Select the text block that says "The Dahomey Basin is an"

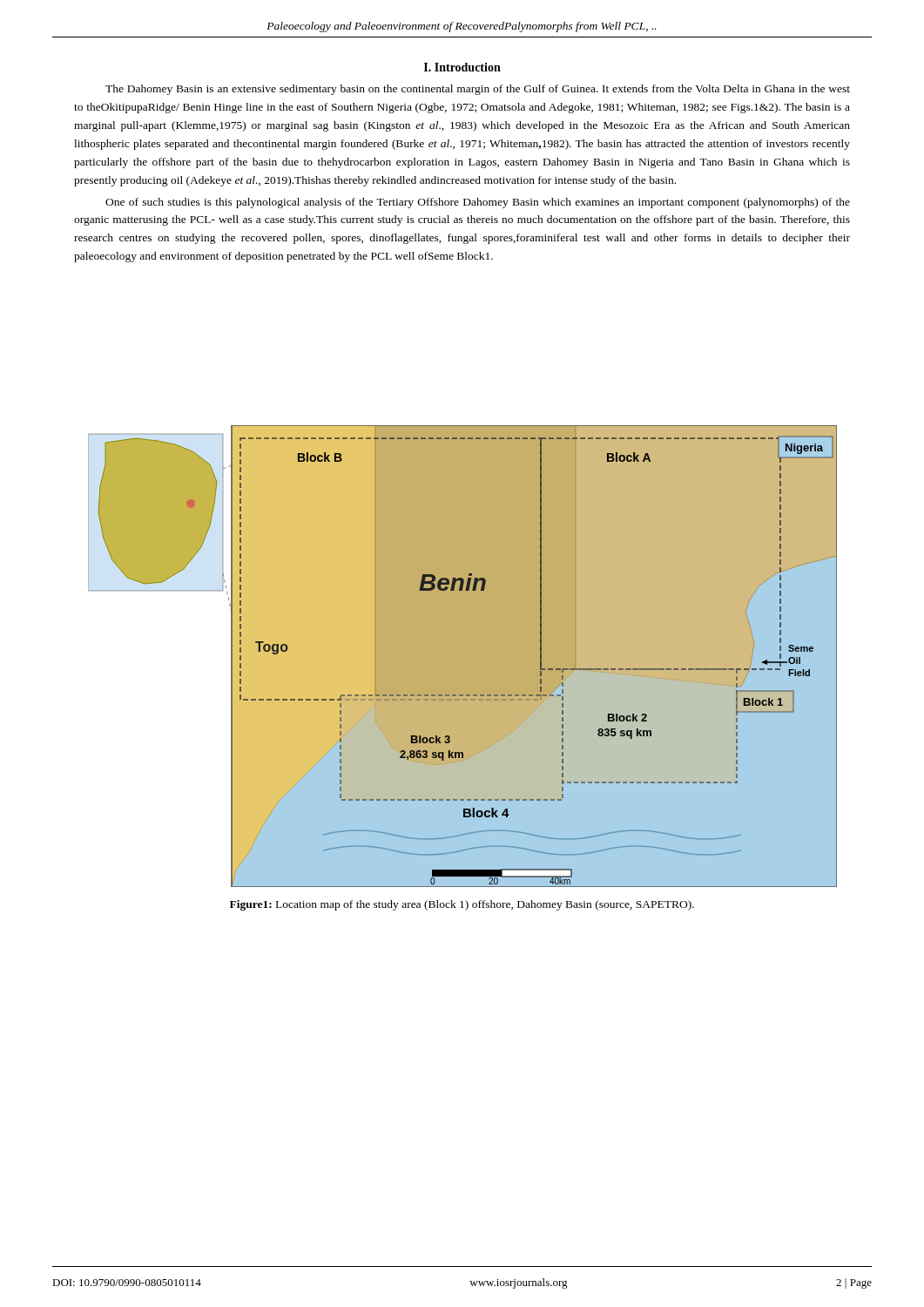tap(462, 173)
